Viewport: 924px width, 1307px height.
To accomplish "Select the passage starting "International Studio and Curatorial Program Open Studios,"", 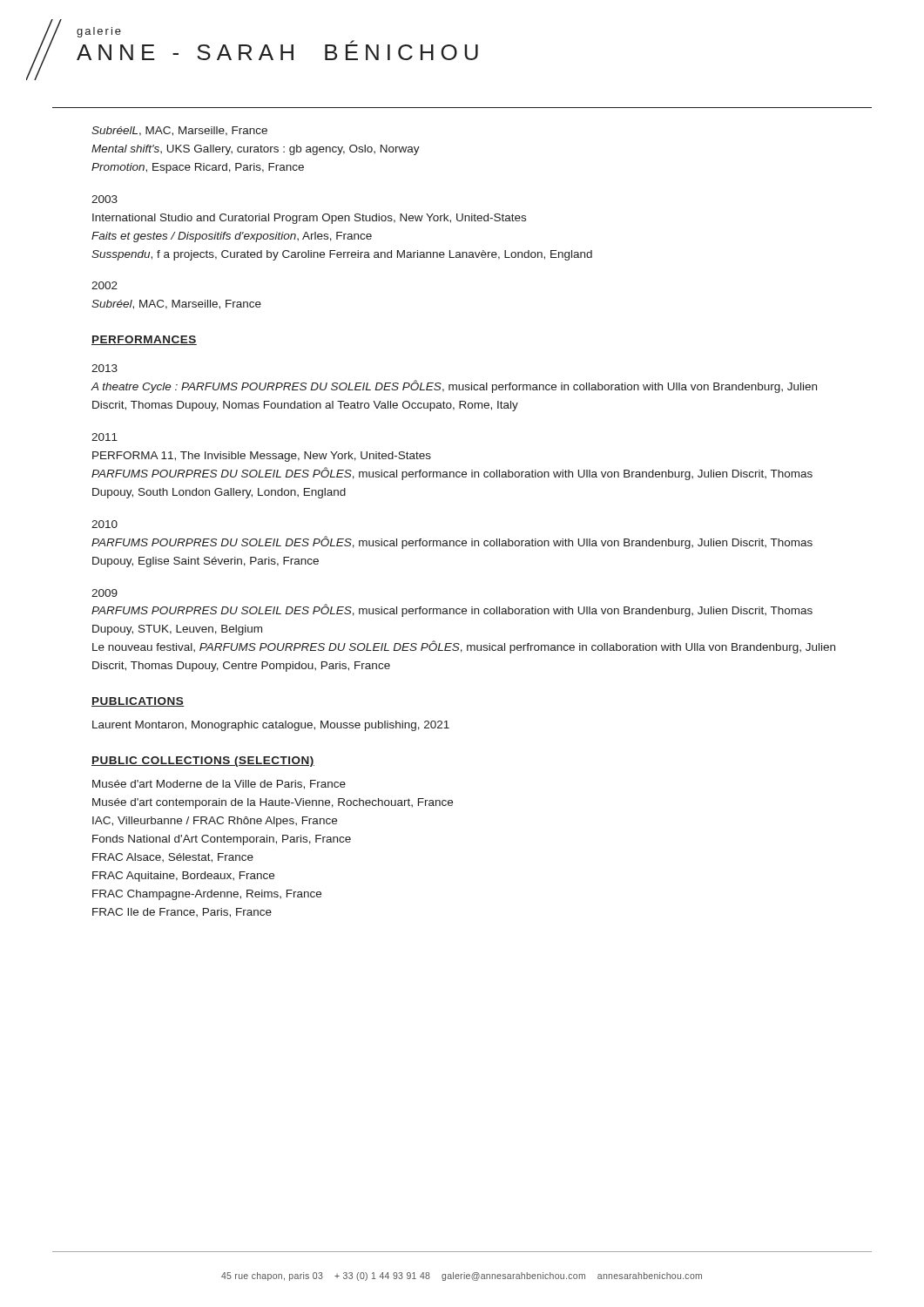I will [x=342, y=235].
